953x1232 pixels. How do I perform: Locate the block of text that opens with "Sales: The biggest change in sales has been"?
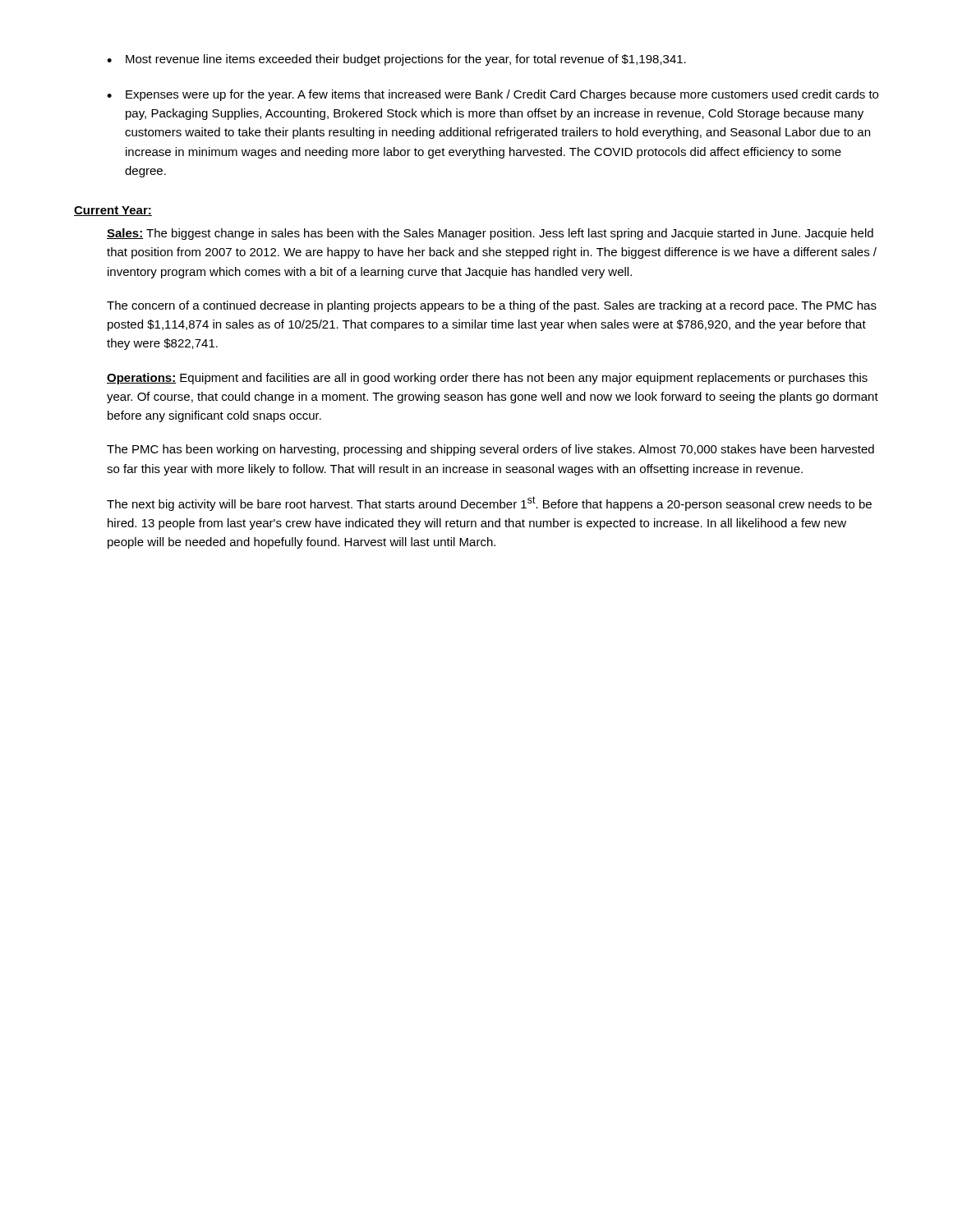coord(492,252)
